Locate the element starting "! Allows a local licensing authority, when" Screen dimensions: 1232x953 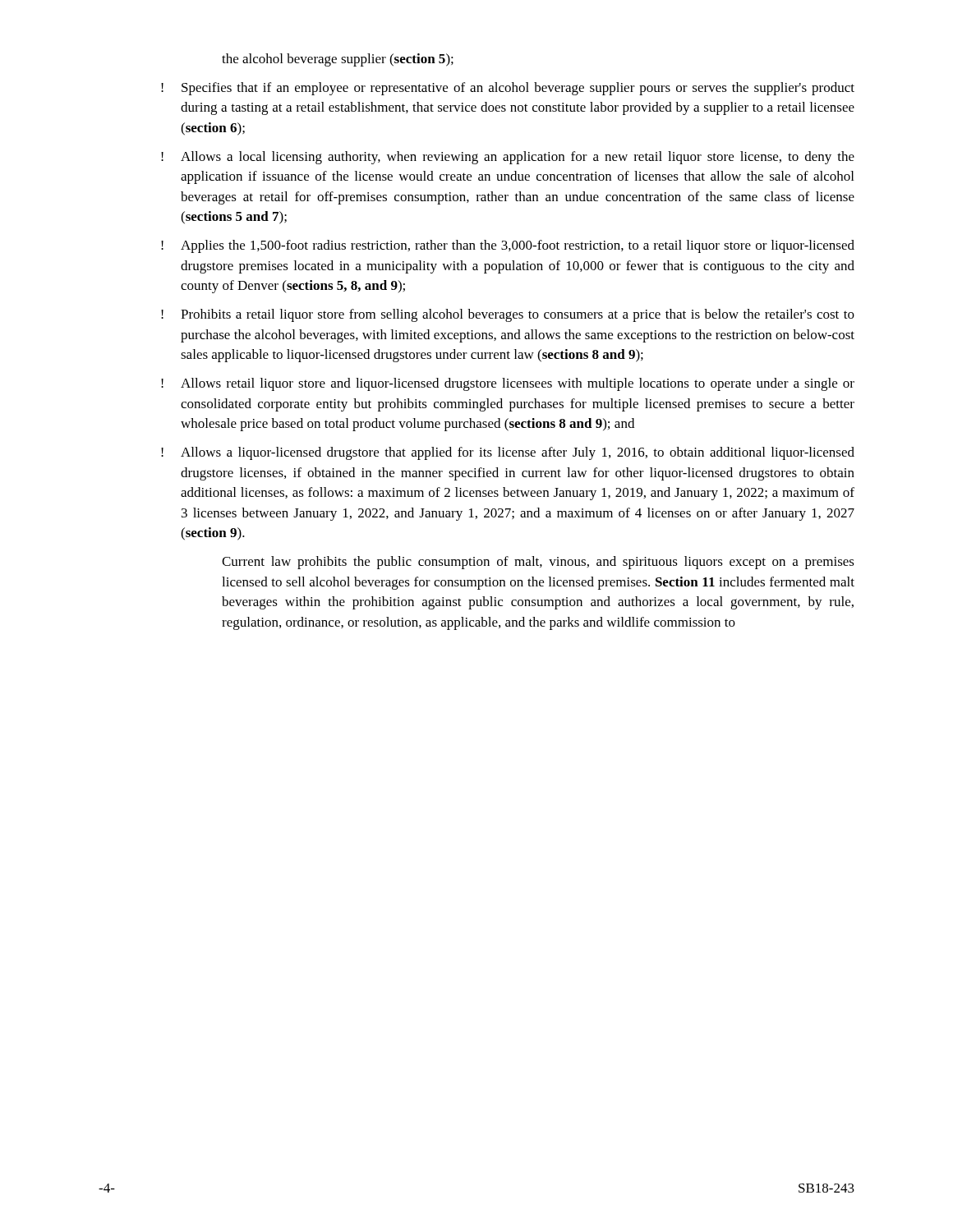pos(499,187)
